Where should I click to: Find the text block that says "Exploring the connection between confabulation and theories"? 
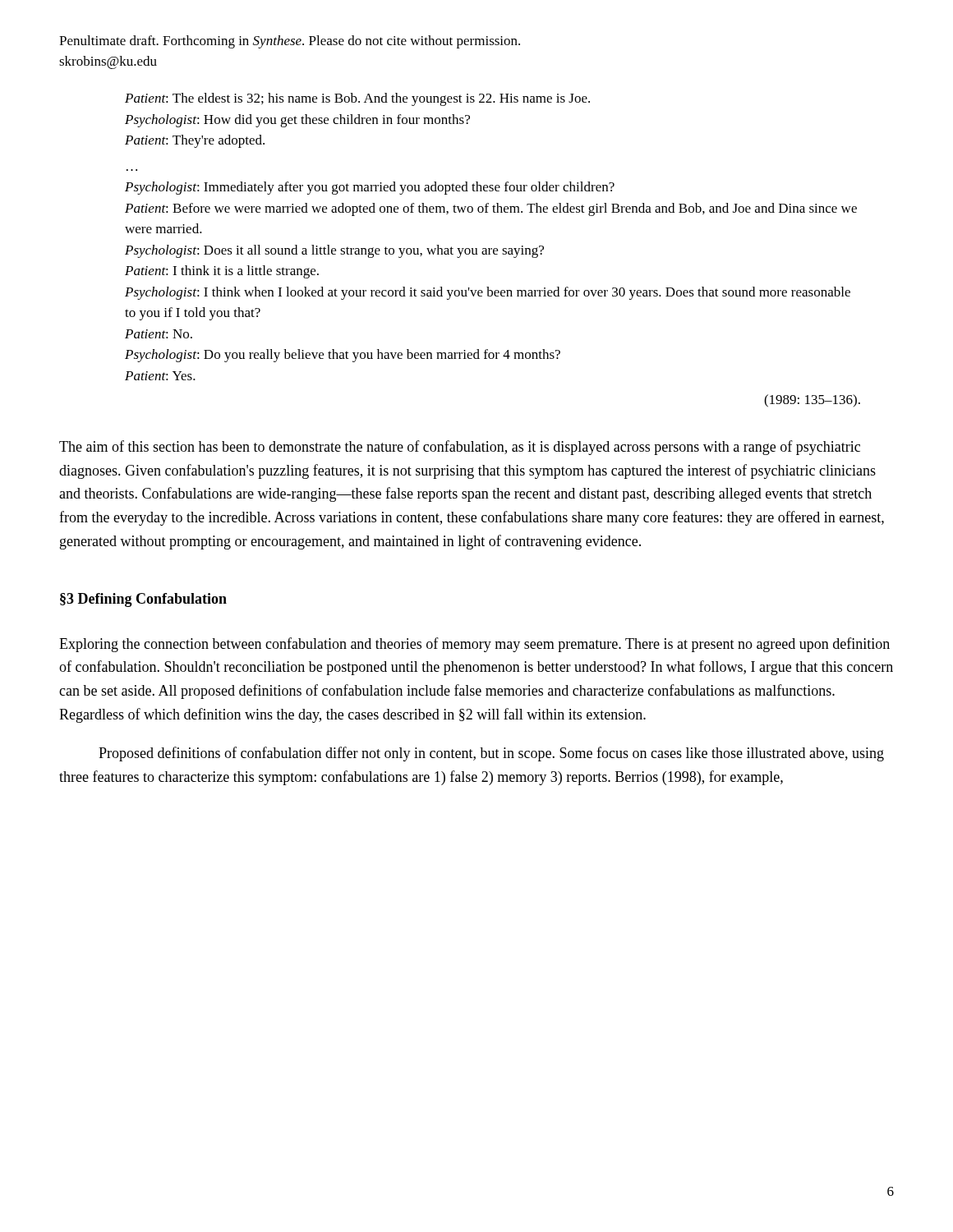[x=476, y=679]
